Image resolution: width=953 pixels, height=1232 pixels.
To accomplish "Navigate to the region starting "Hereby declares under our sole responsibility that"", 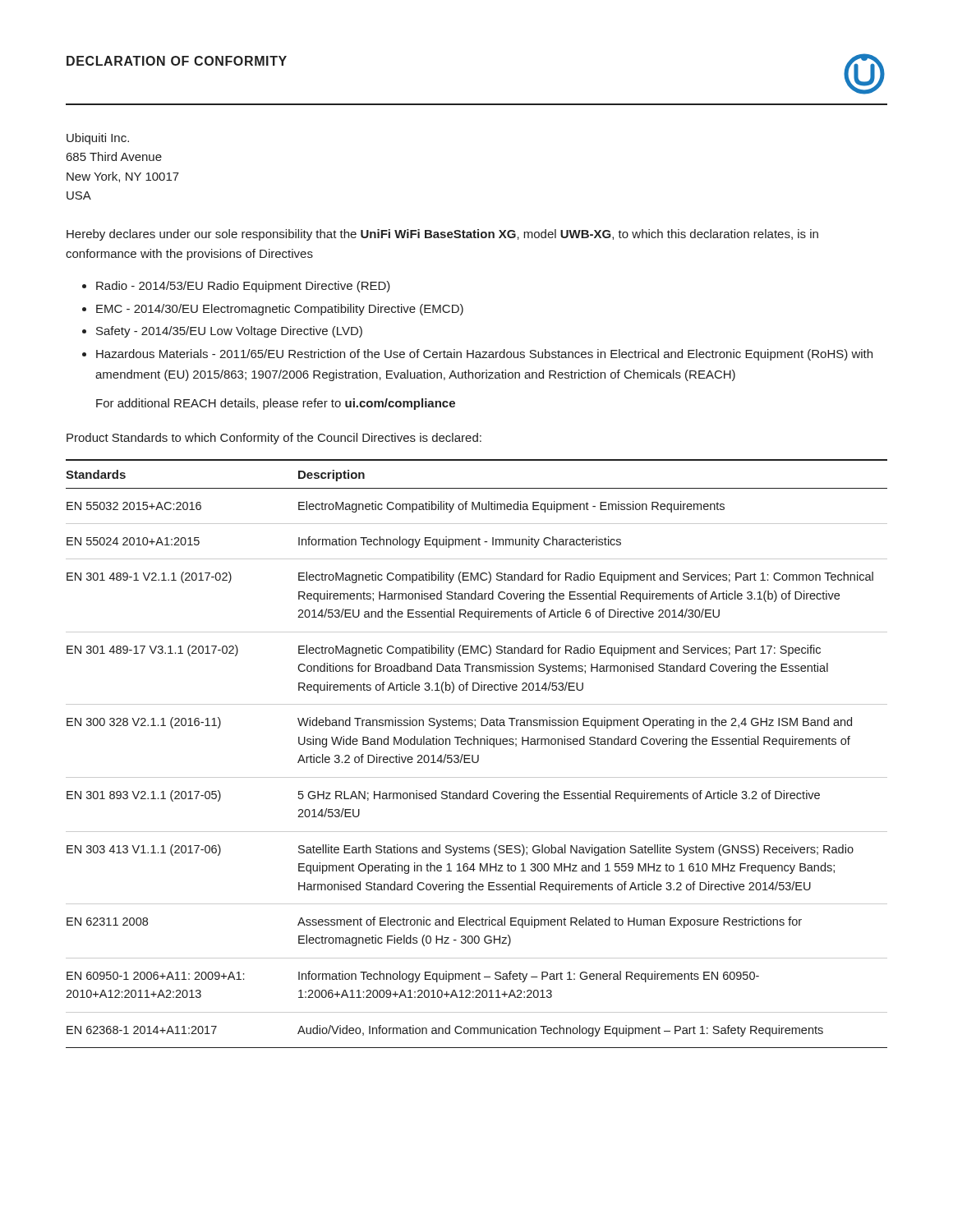I will (x=442, y=244).
